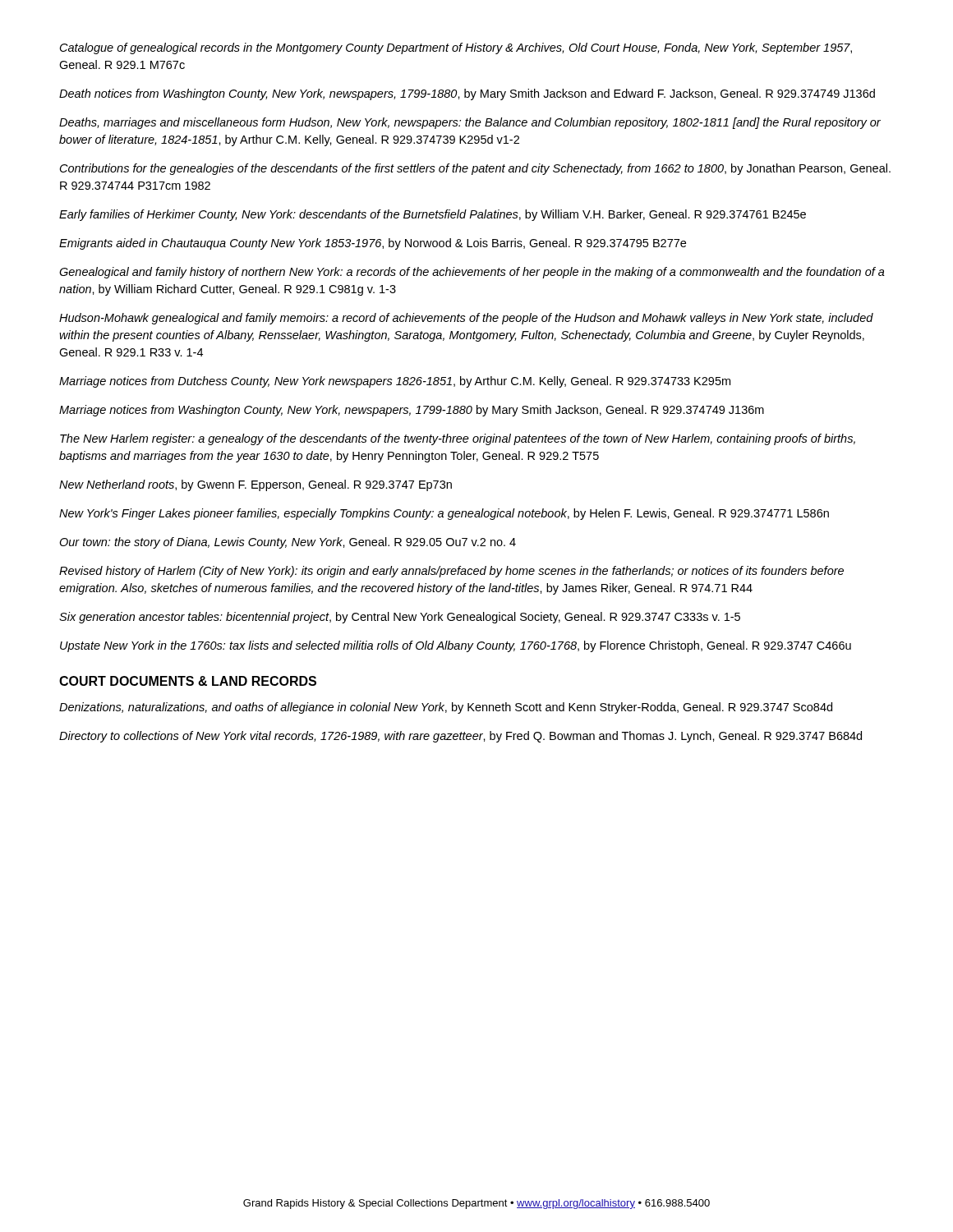Navigate to the text starting "Death notices from Washington"
This screenshot has height=1232, width=953.
point(467,94)
